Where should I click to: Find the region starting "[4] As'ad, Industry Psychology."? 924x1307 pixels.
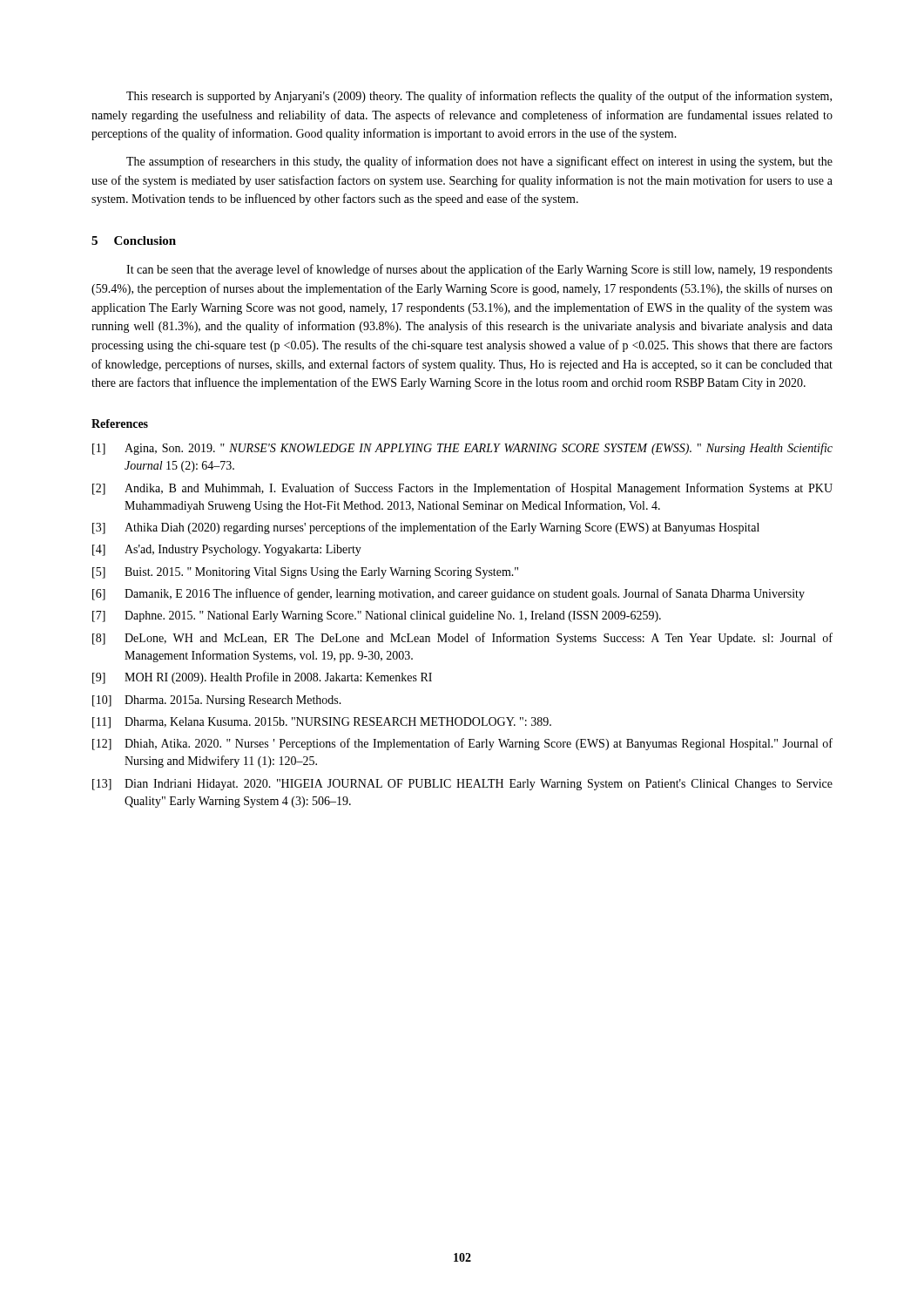coord(227,550)
